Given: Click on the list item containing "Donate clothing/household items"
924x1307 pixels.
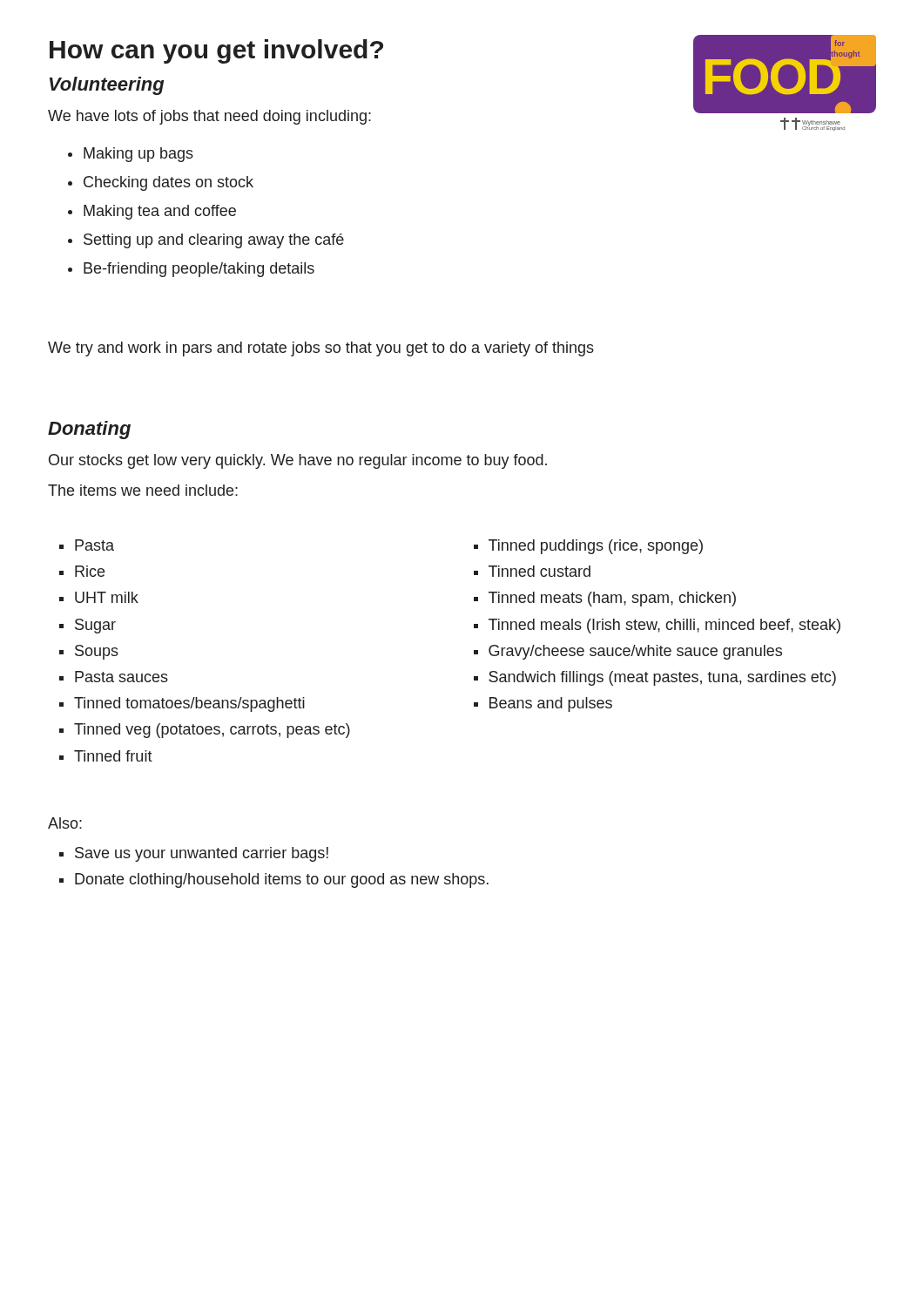Looking at the screenshot, I should pos(475,880).
